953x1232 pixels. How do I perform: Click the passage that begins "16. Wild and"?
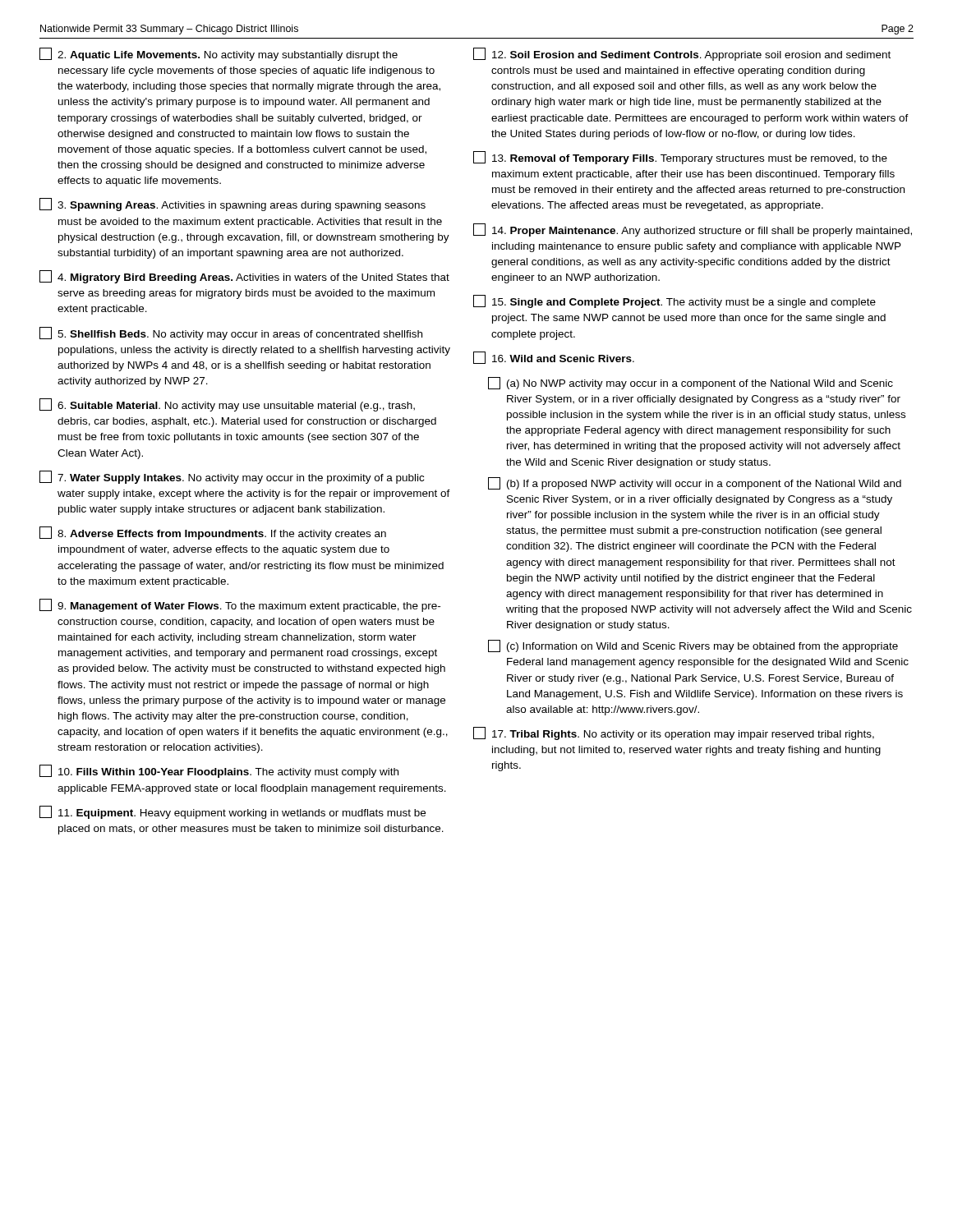tap(554, 358)
